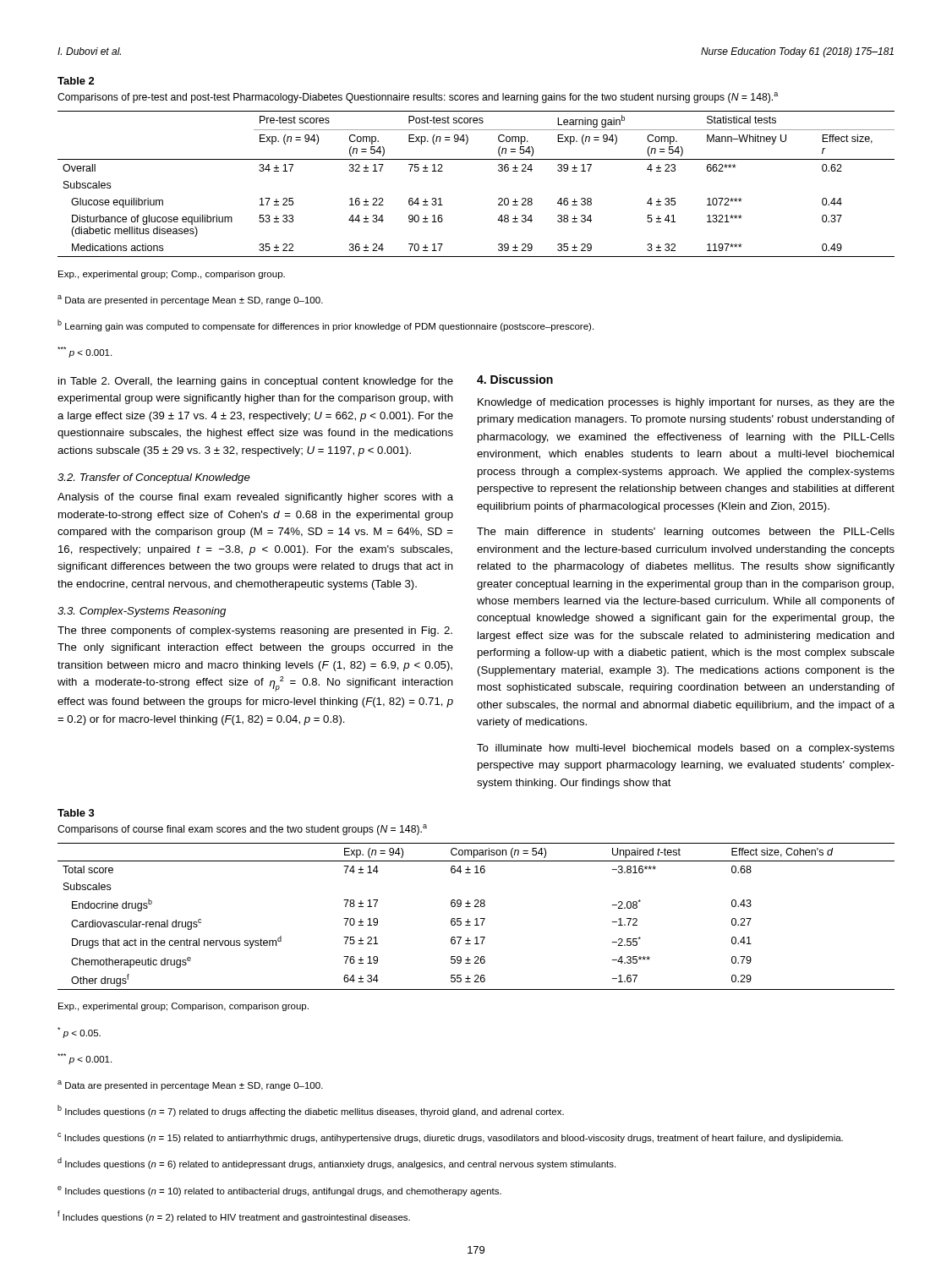The height and width of the screenshot is (1268, 952).
Task: Find the section header that says "3.2. Transfer of Conceptual Knowledge"
Action: pyautogui.click(x=154, y=477)
